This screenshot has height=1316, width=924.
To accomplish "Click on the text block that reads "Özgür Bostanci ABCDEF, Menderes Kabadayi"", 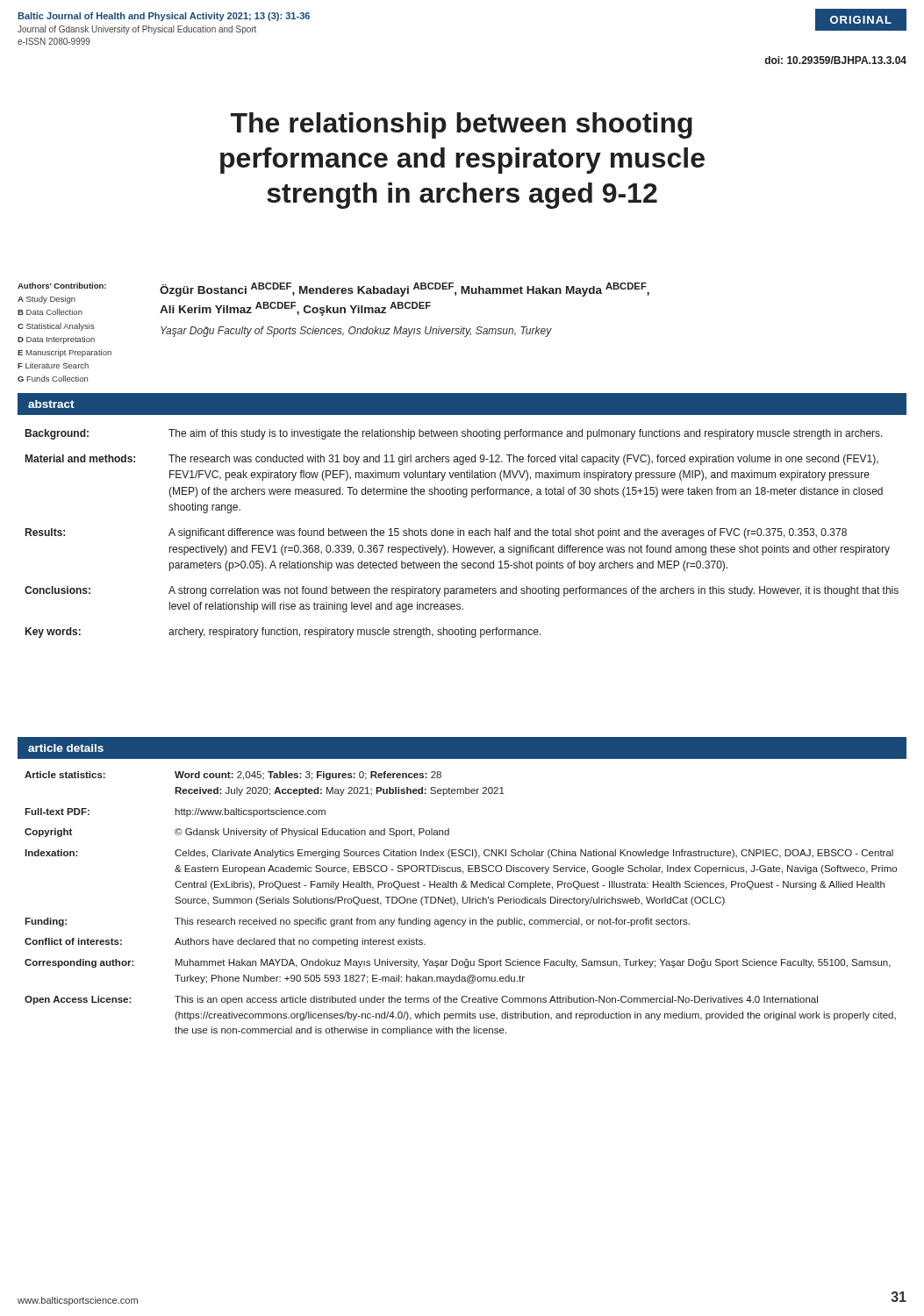I will (x=405, y=298).
